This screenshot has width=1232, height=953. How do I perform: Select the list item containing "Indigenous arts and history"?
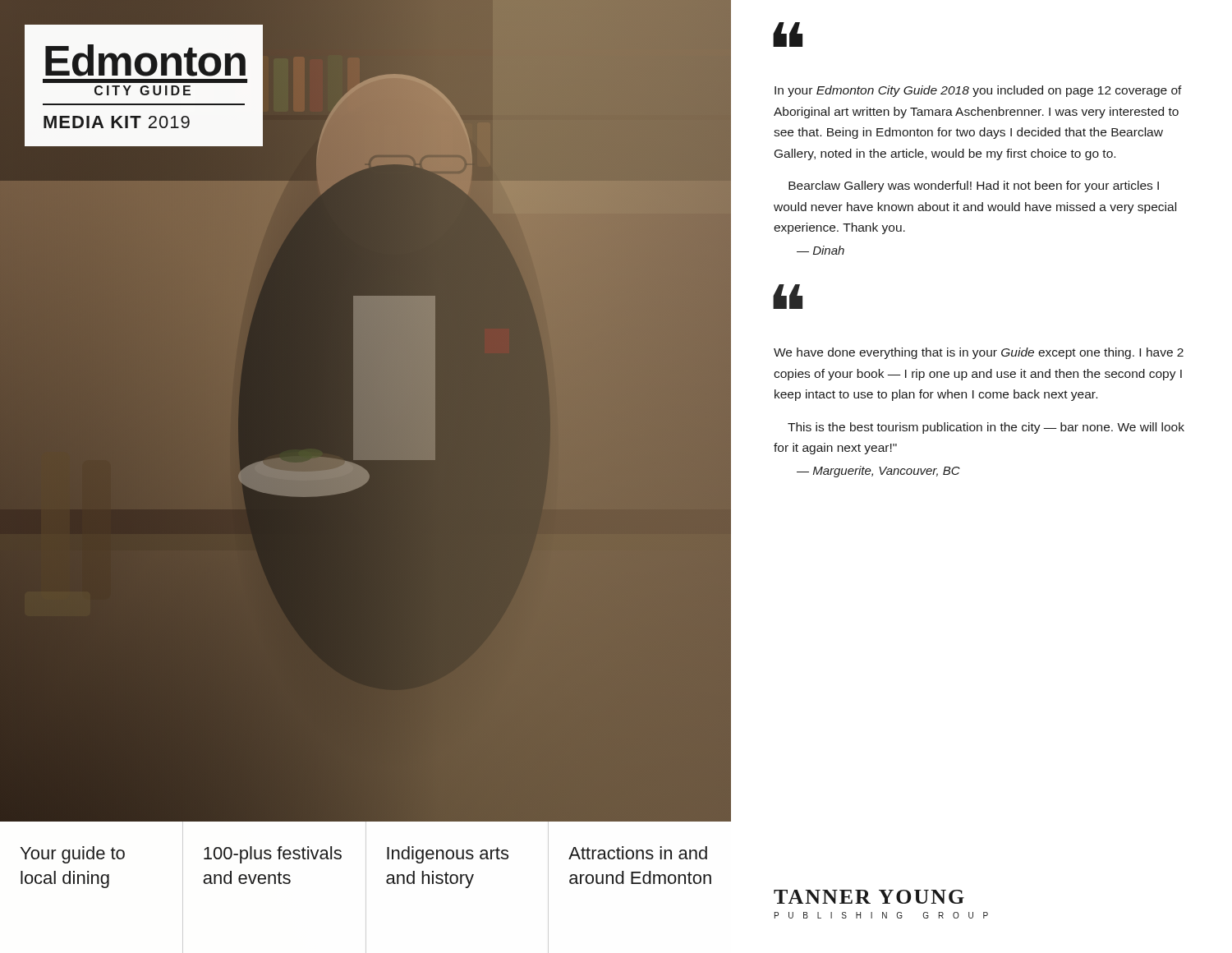[x=447, y=865]
